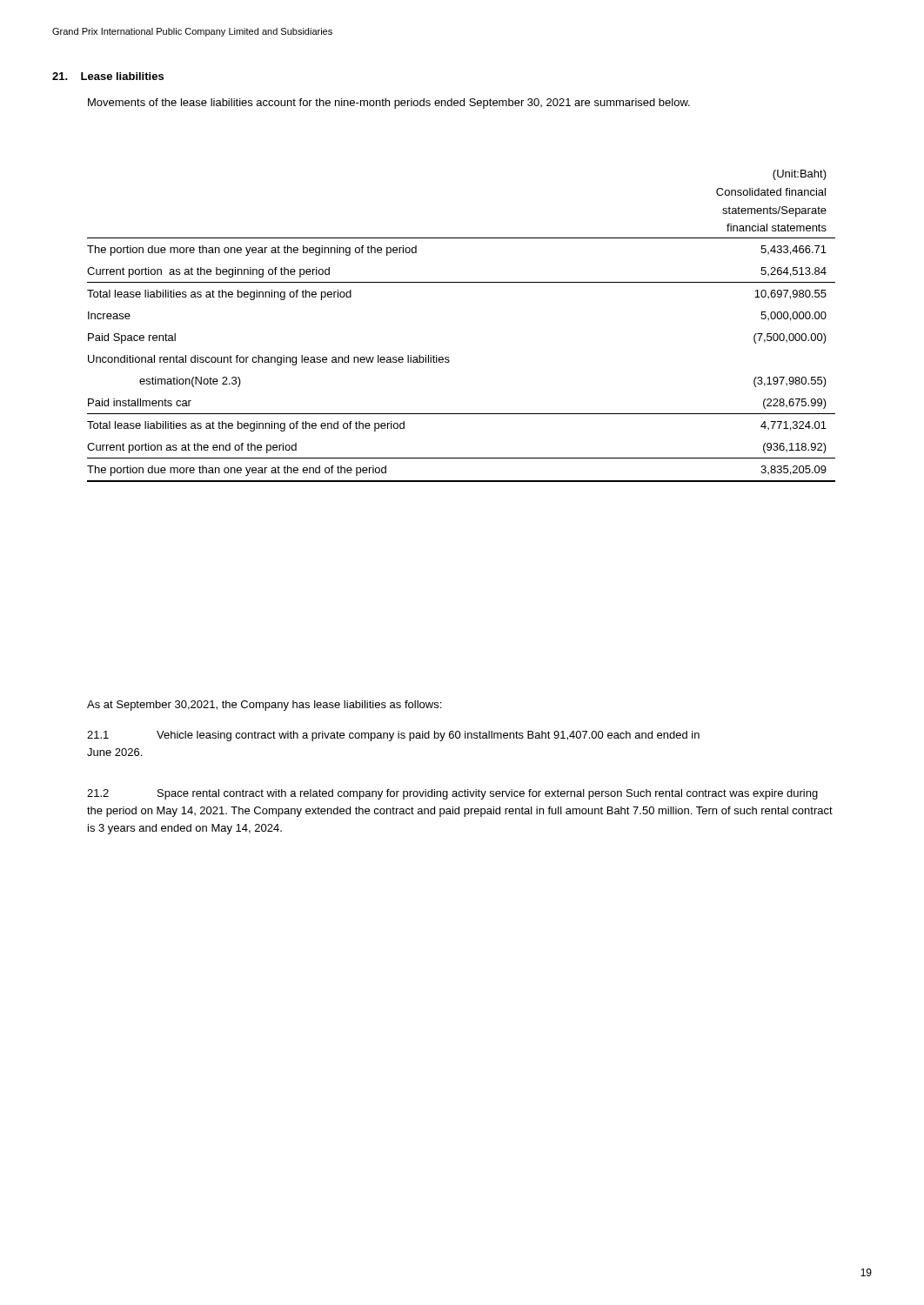Click on the table containing "estimation(Note 2.3)"
Viewport: 924px width, 1305px height.
click(x=461, y=324)
